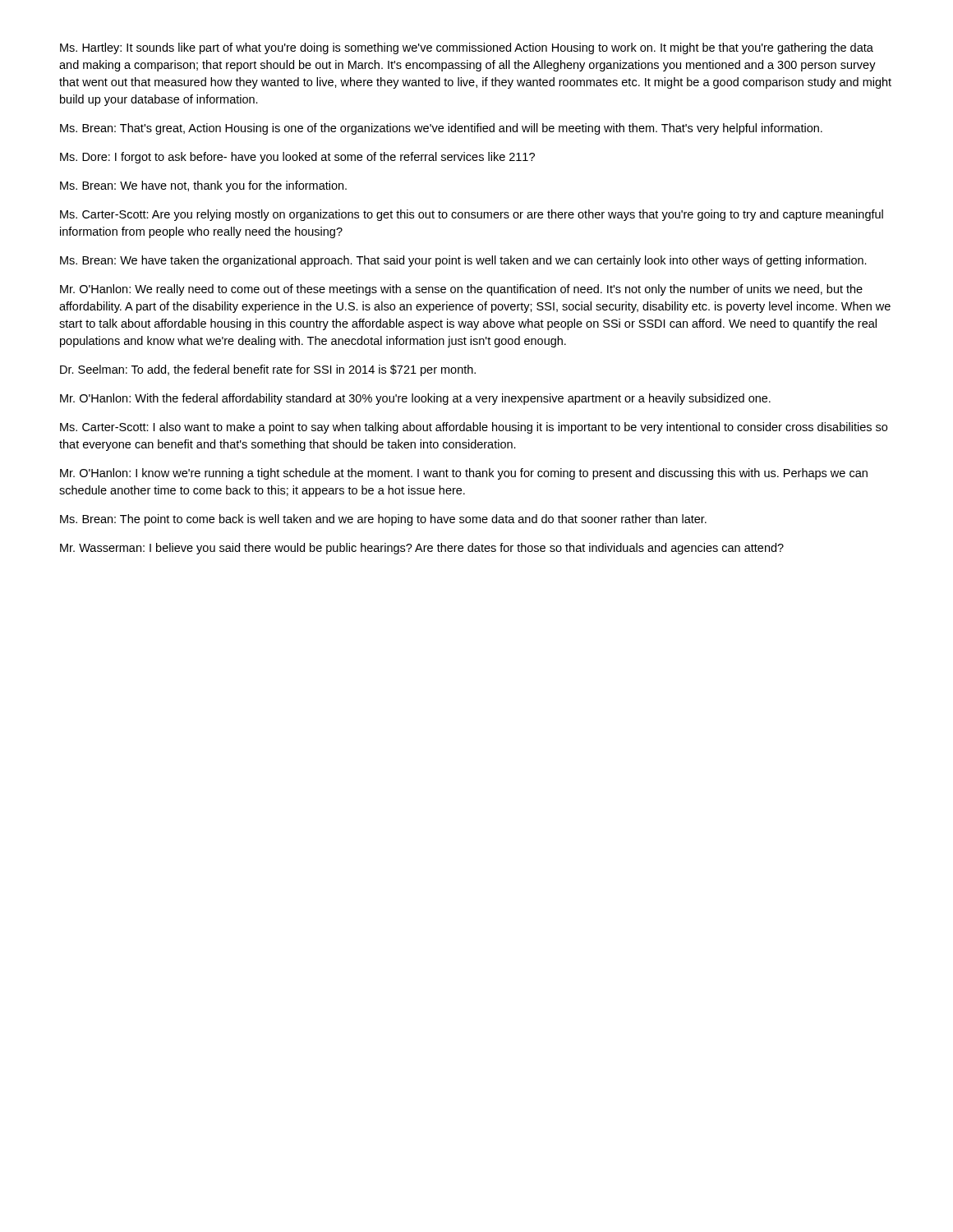This screenshot has width=953, height=1232.
Task: Point to the text starting "Mr. O'Hanlon: We really need to come out"
Action: point(475,315)
